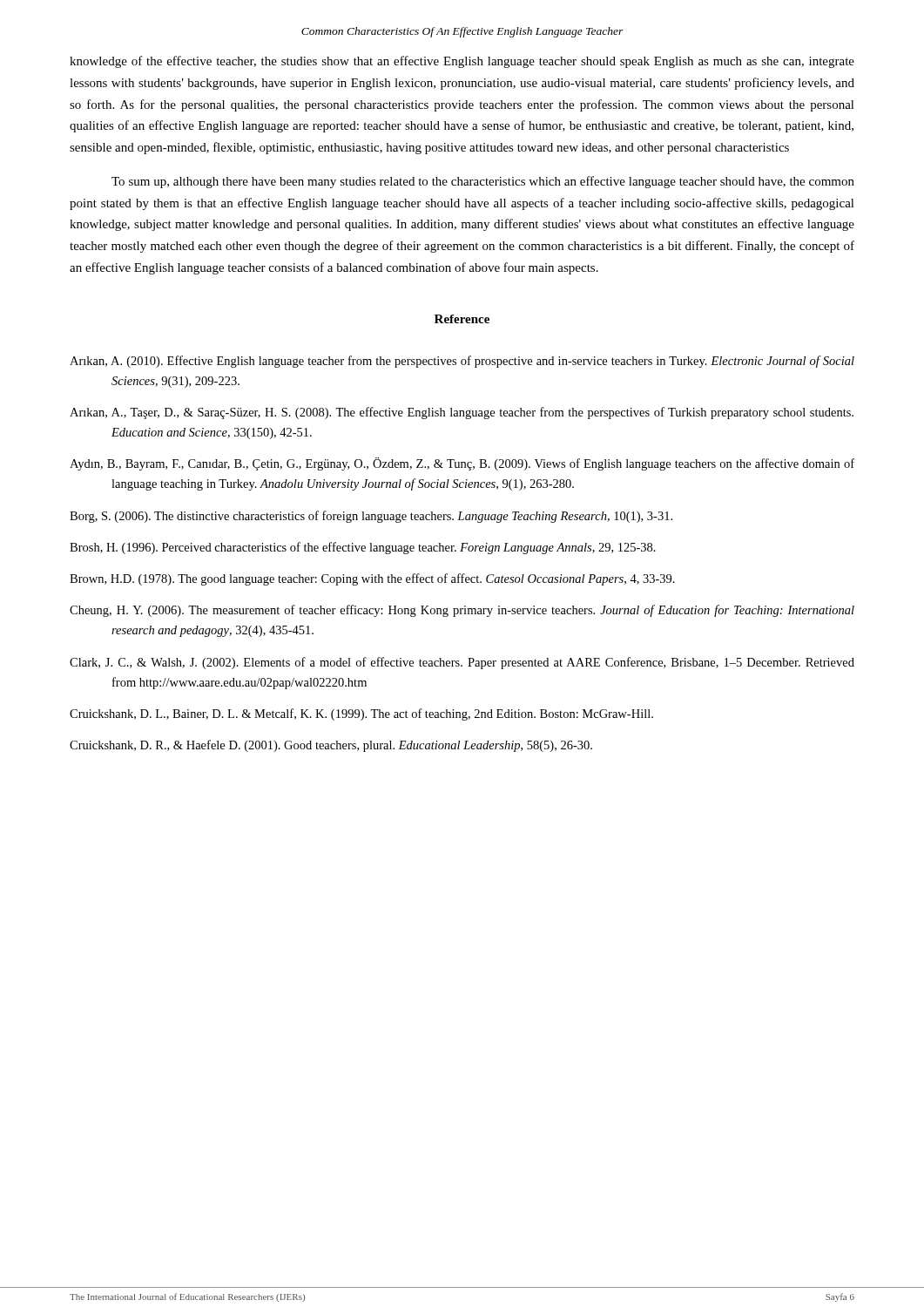This screenshot has width=924, height=1307.
Task: Select the text block starting "Aydın, B., Bayram, F., Canıdar, B., Çetin, G.,"
Action: coord(462,474)
